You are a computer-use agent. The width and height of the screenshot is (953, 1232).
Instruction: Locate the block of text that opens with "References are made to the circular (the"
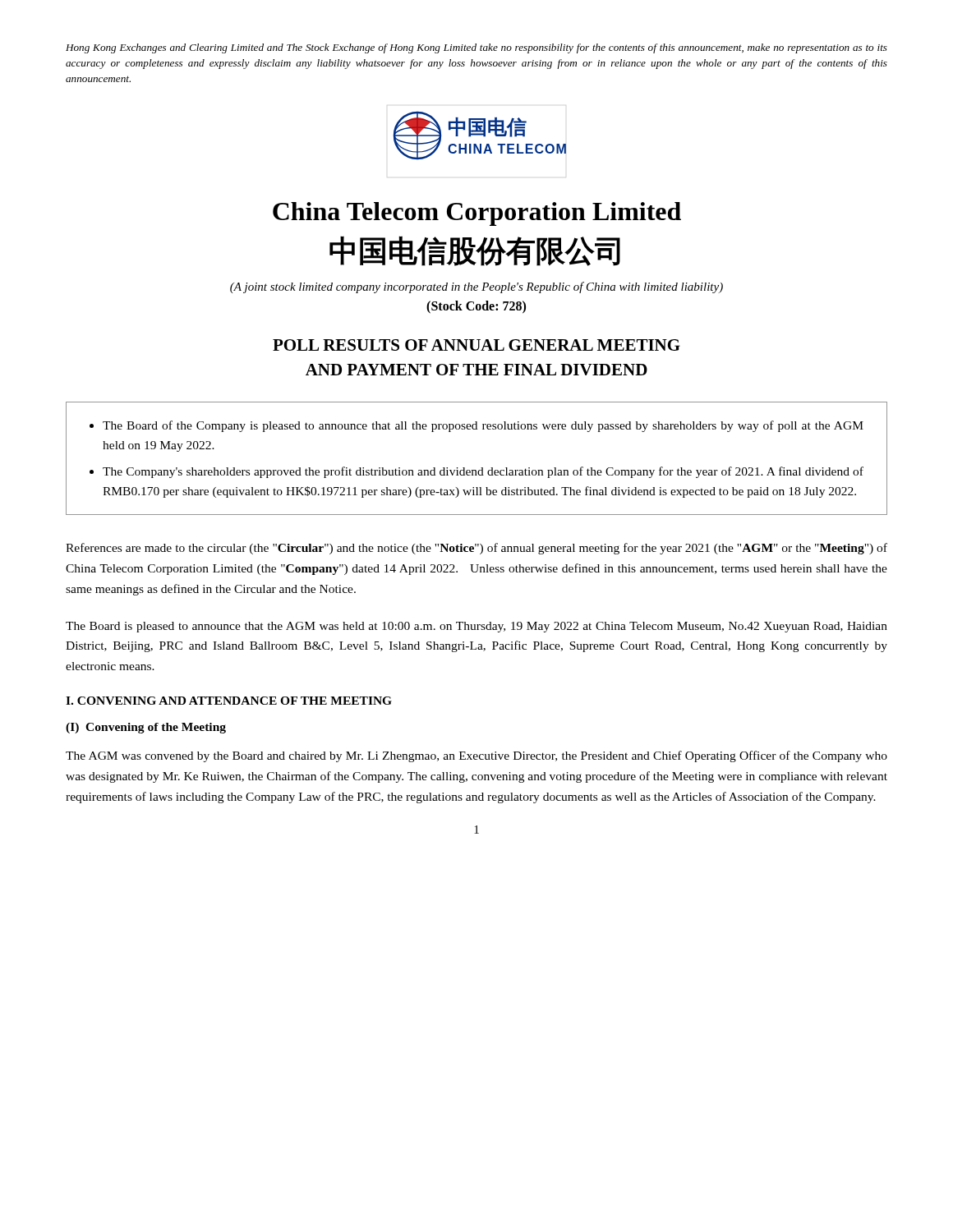click(x=476, y=568)
